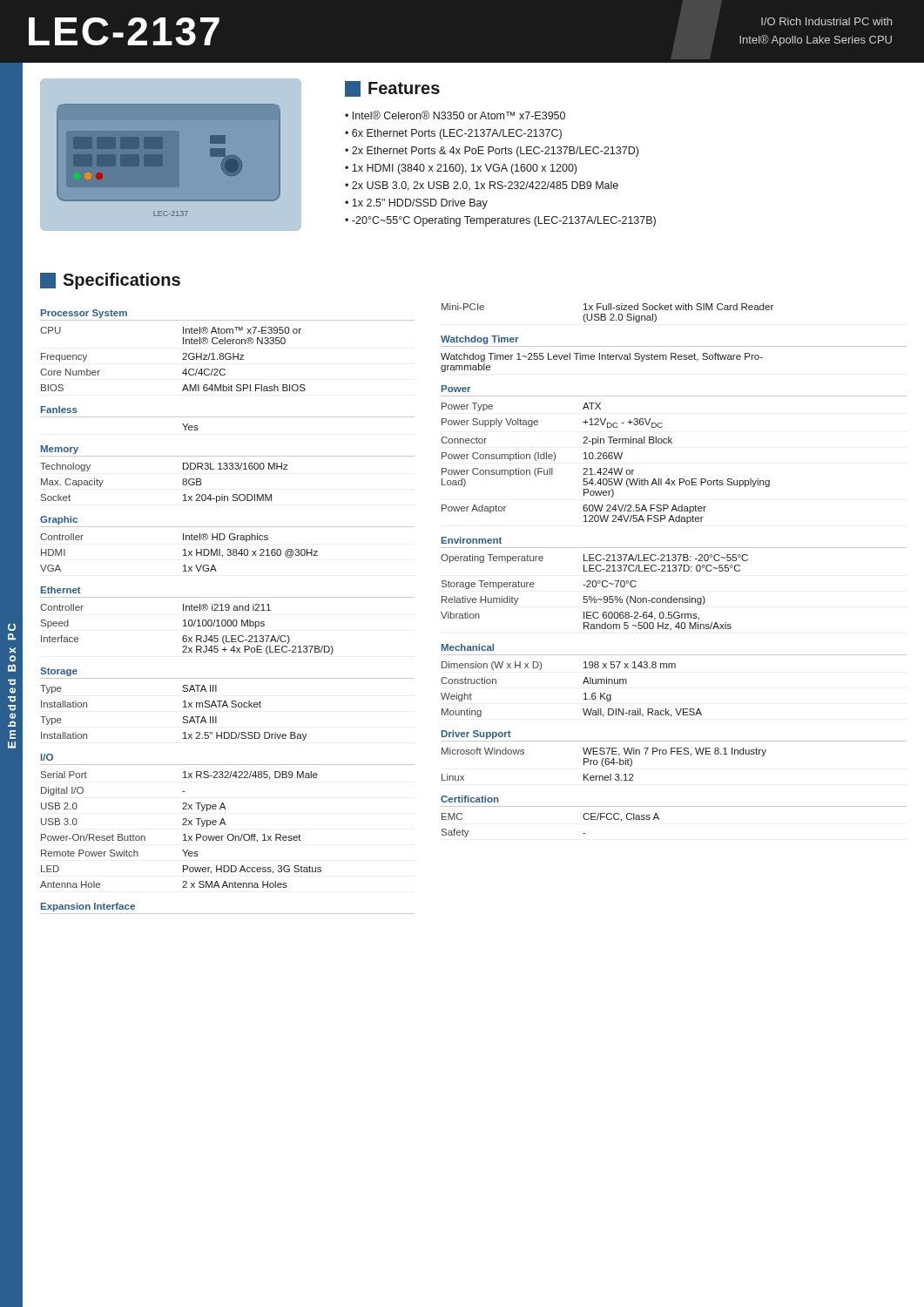Navigate to the region starting "Features Intel® Celeron® N3350 or Atom™ x7-E3950 6x"
The height and width of the screenshot is (1307, 924).
pyautogui.click(x=626, y=154)
